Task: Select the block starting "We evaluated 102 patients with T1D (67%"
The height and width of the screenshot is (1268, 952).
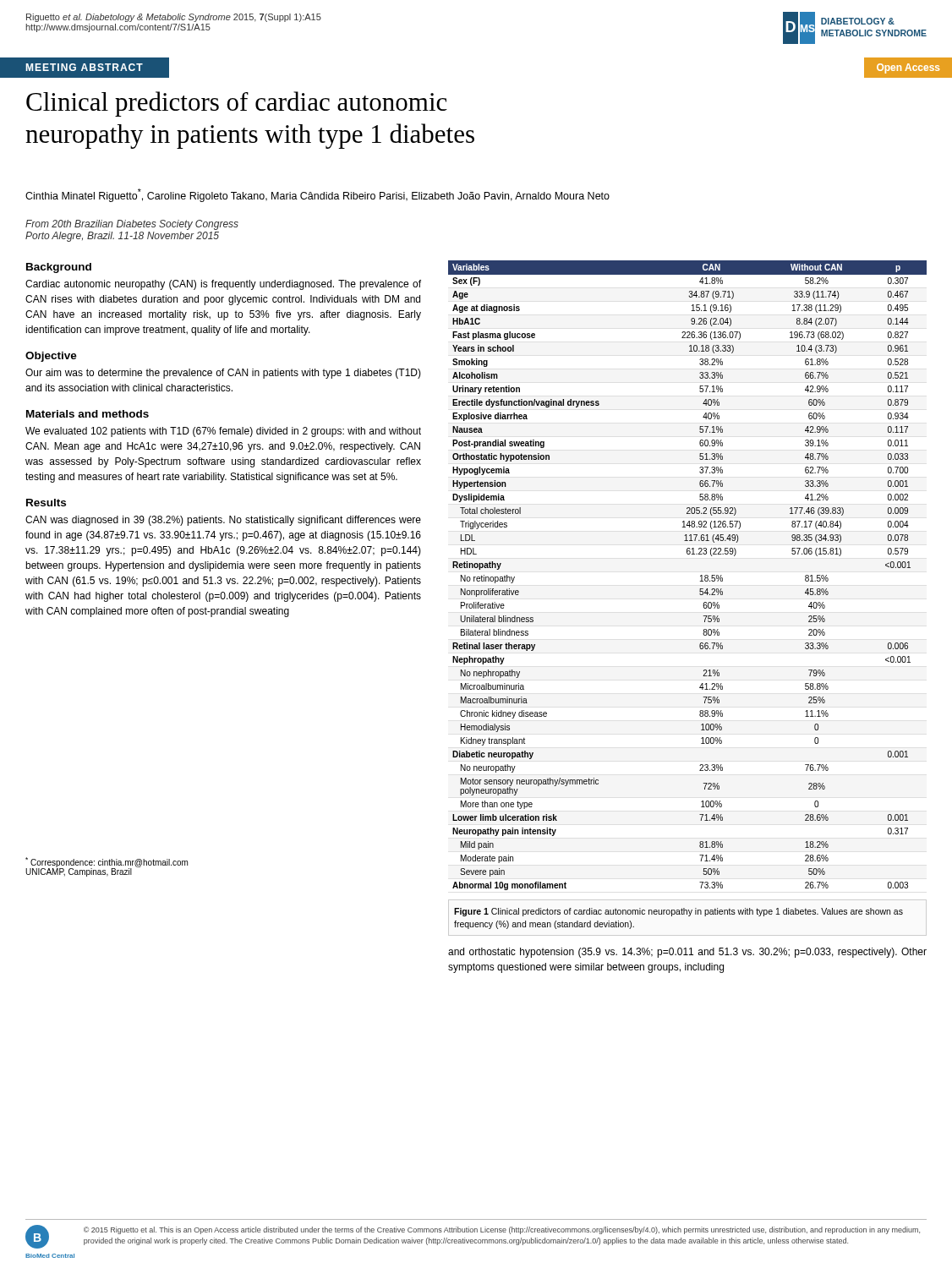Action: (x=223, y=454)
